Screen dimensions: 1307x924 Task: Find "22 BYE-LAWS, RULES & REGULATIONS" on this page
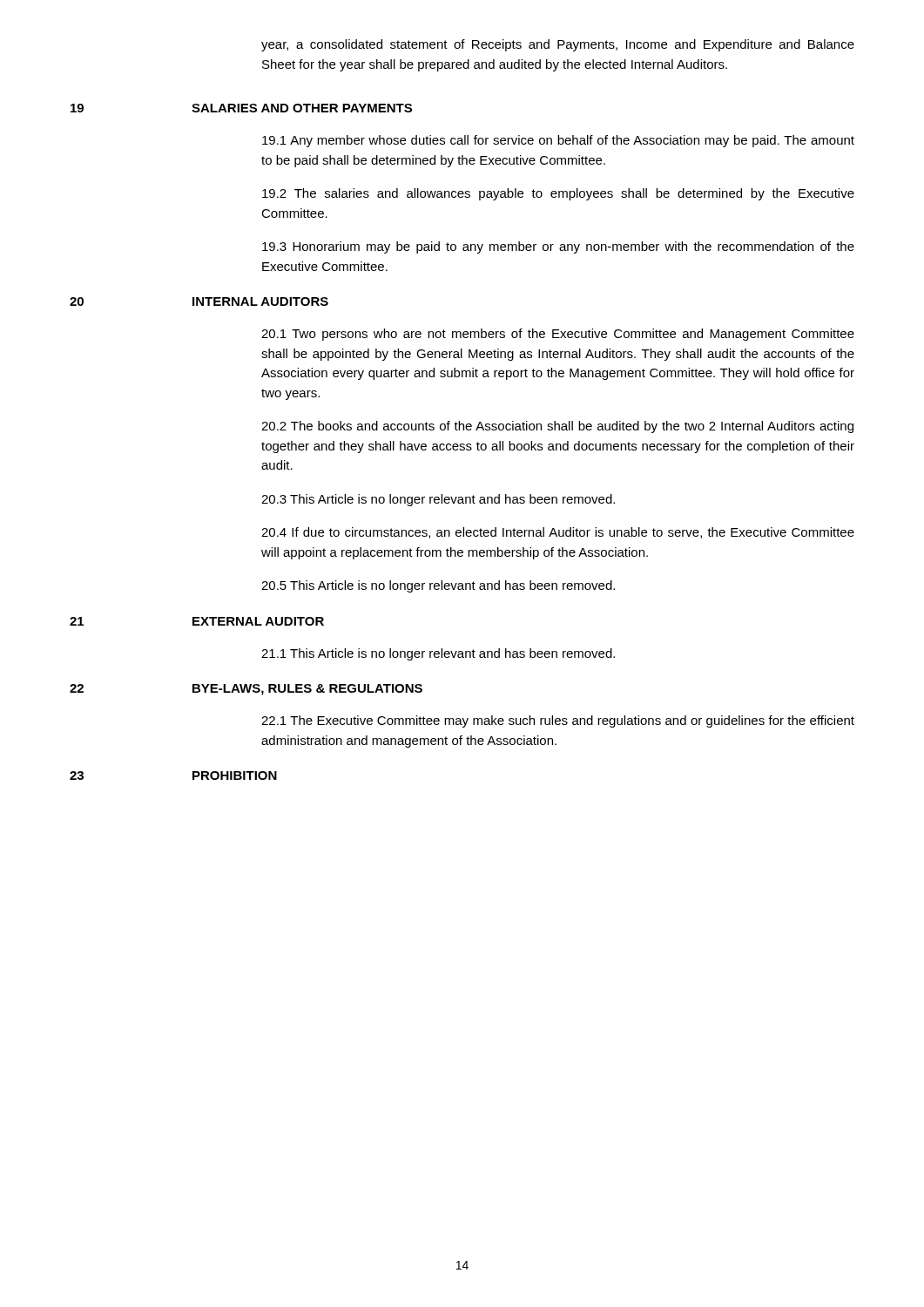[x=246, y=688]
